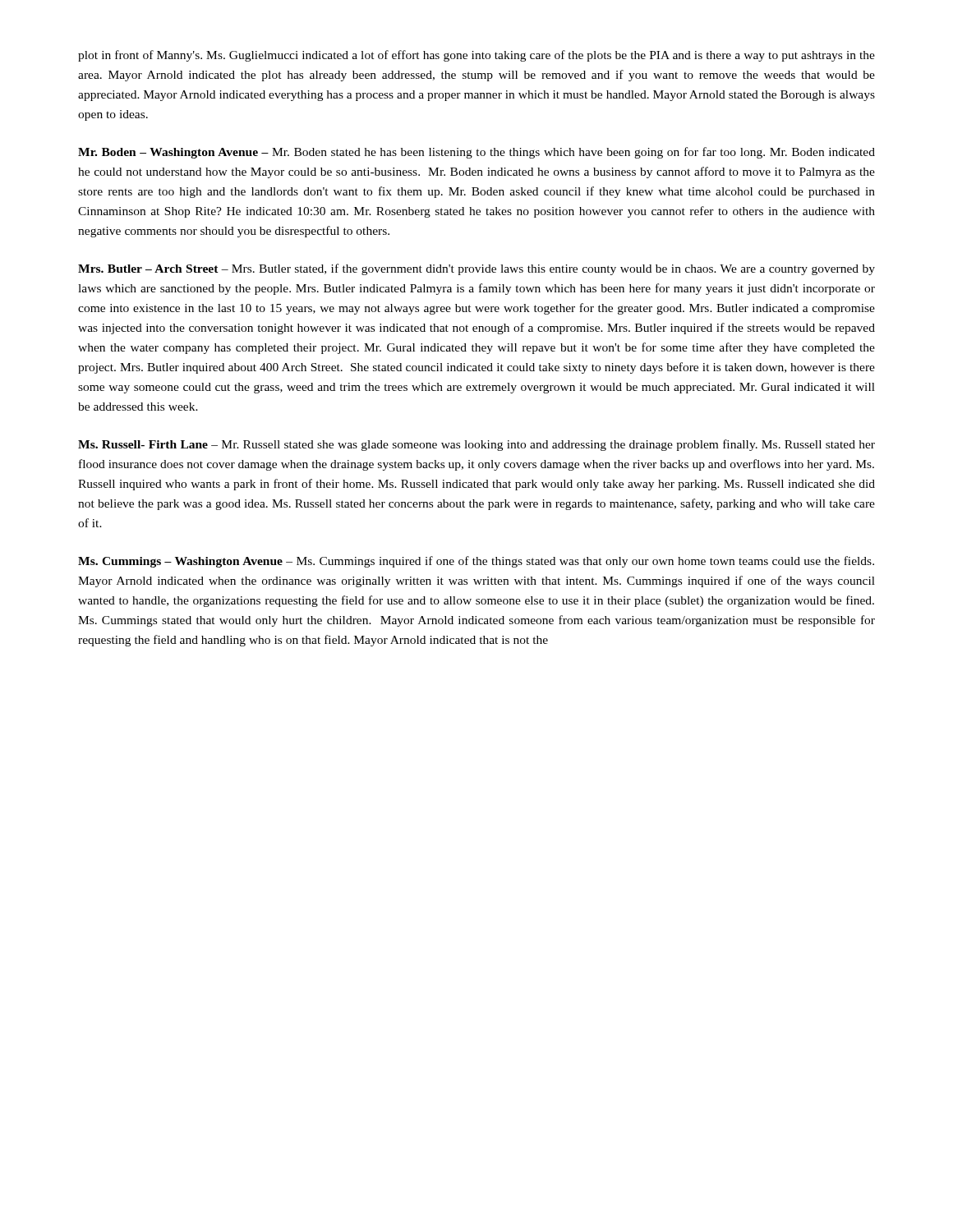Click the passage that begins "plot in front"

[x=476, y=84]
